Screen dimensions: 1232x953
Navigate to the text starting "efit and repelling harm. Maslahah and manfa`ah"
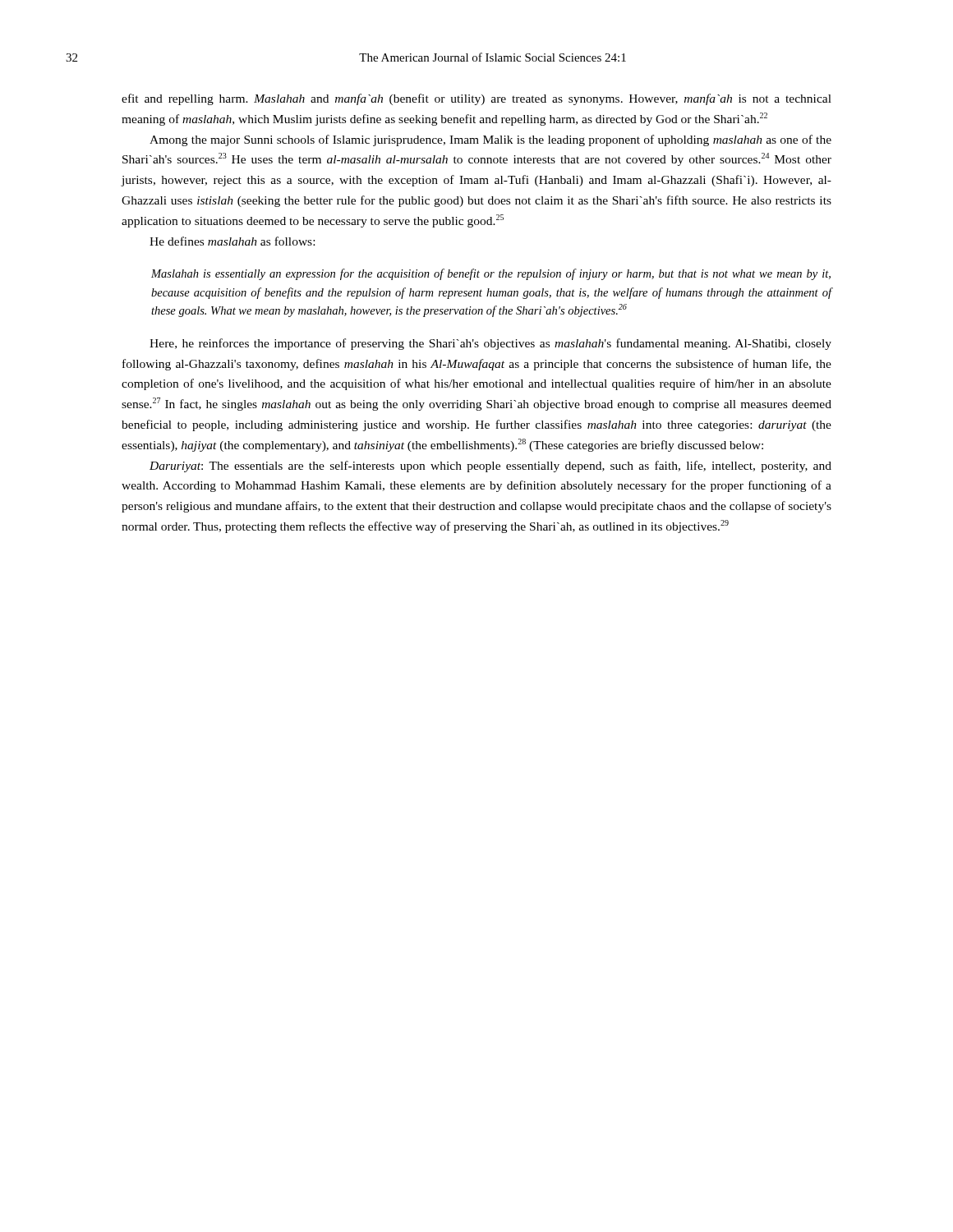coord(476,109)
